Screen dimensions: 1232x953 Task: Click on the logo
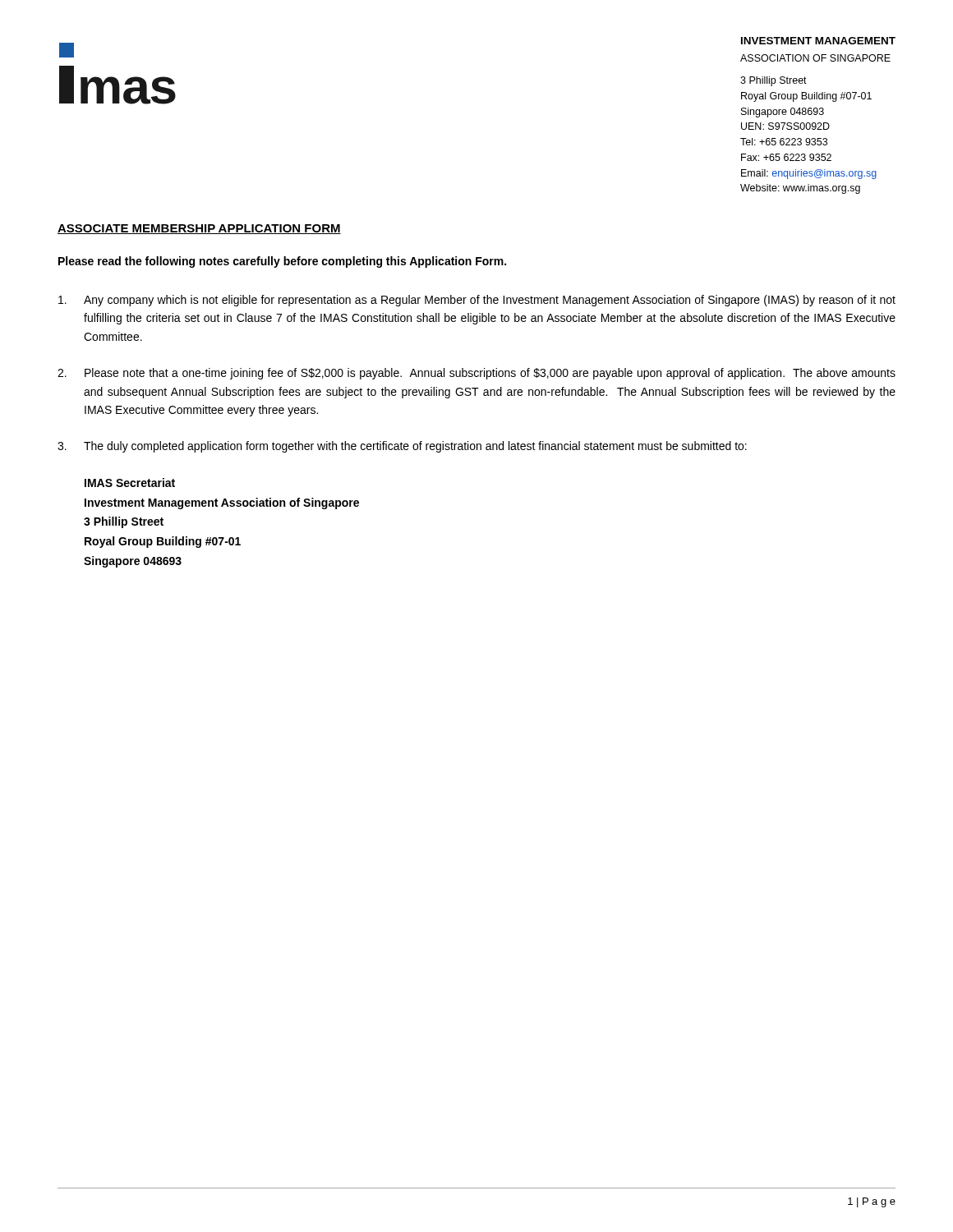tap(140, 75)
